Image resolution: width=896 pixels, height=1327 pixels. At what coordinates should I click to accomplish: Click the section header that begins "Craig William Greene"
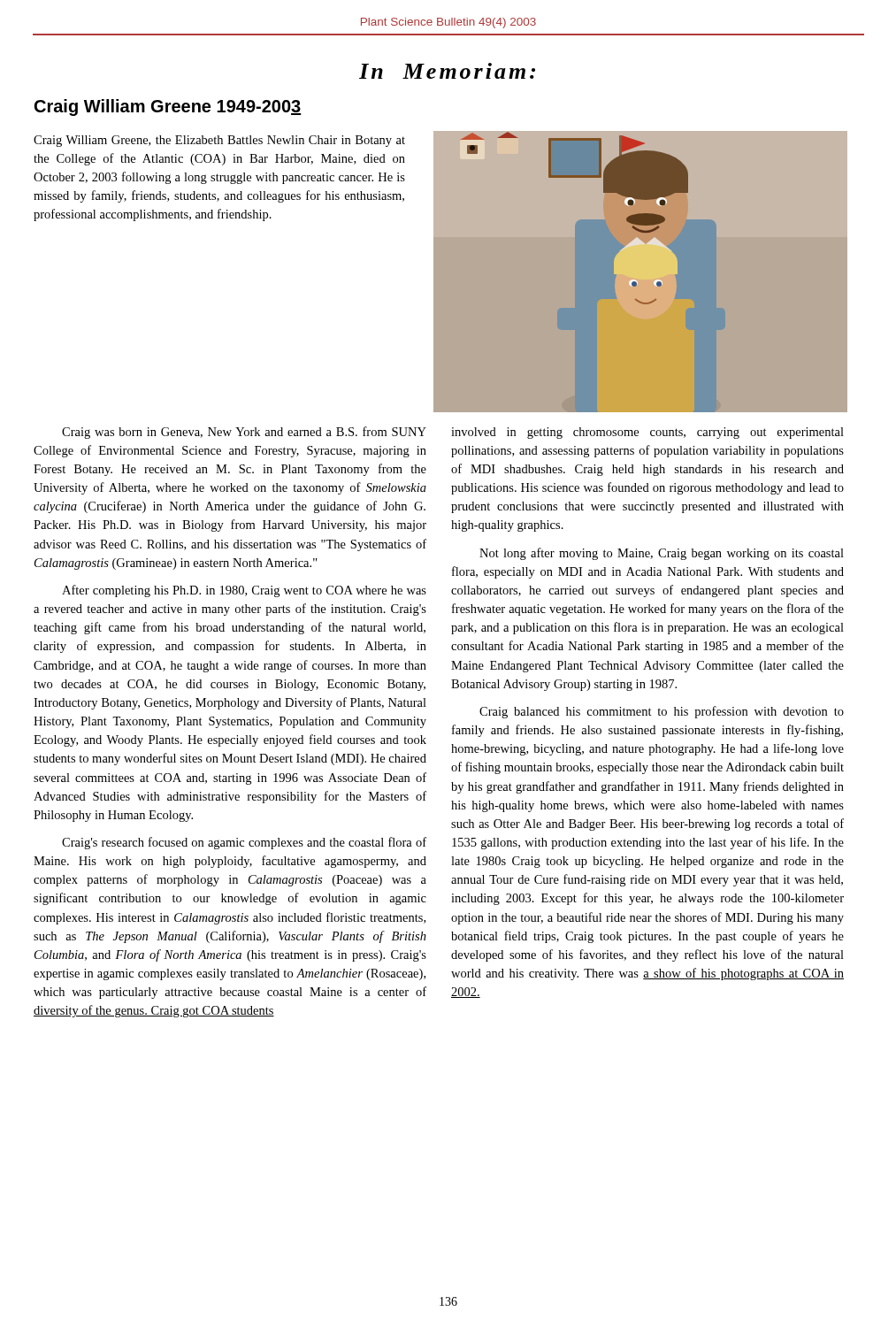(x=167, y=106)
